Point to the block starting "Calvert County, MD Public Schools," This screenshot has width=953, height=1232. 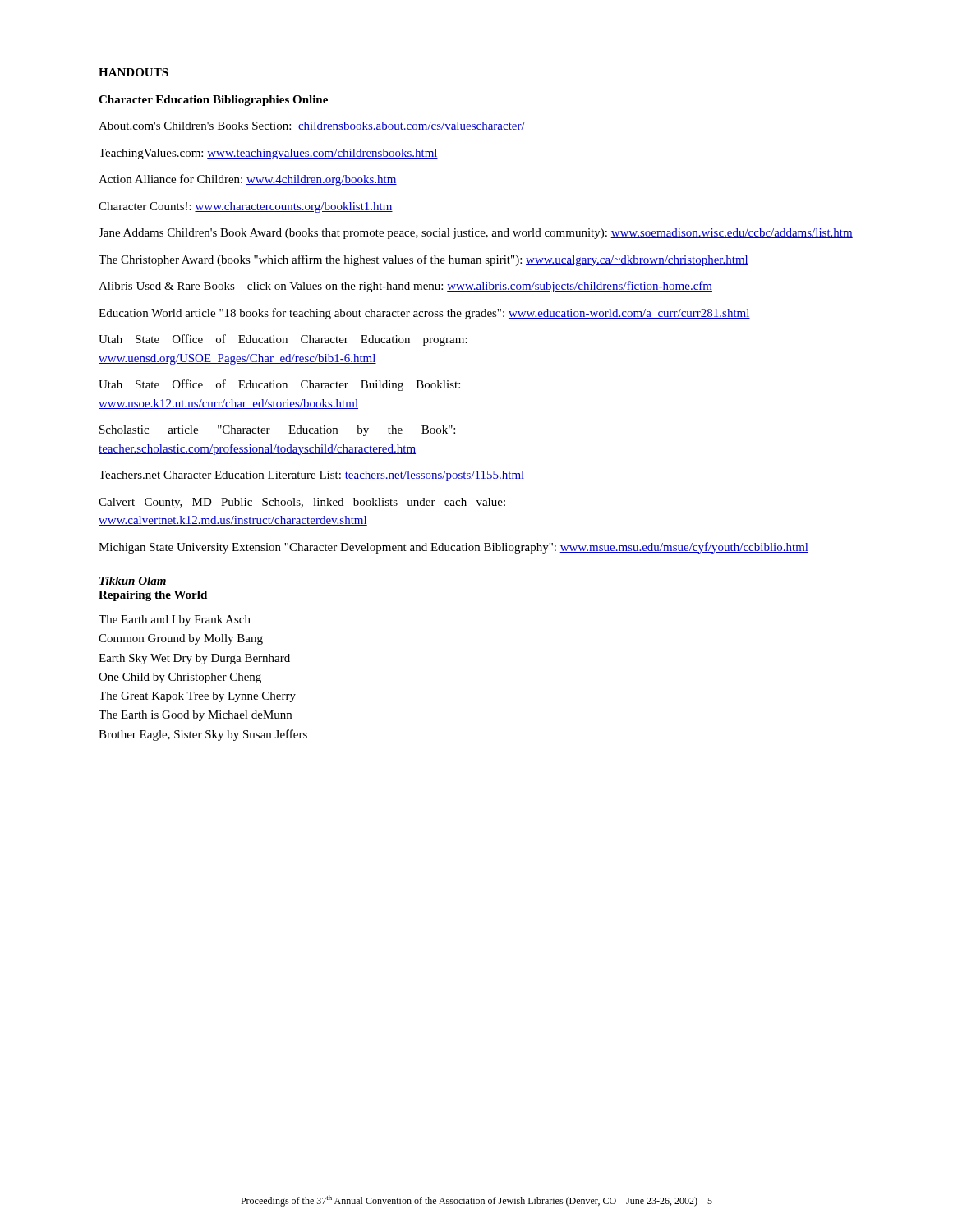coord(302,511)
